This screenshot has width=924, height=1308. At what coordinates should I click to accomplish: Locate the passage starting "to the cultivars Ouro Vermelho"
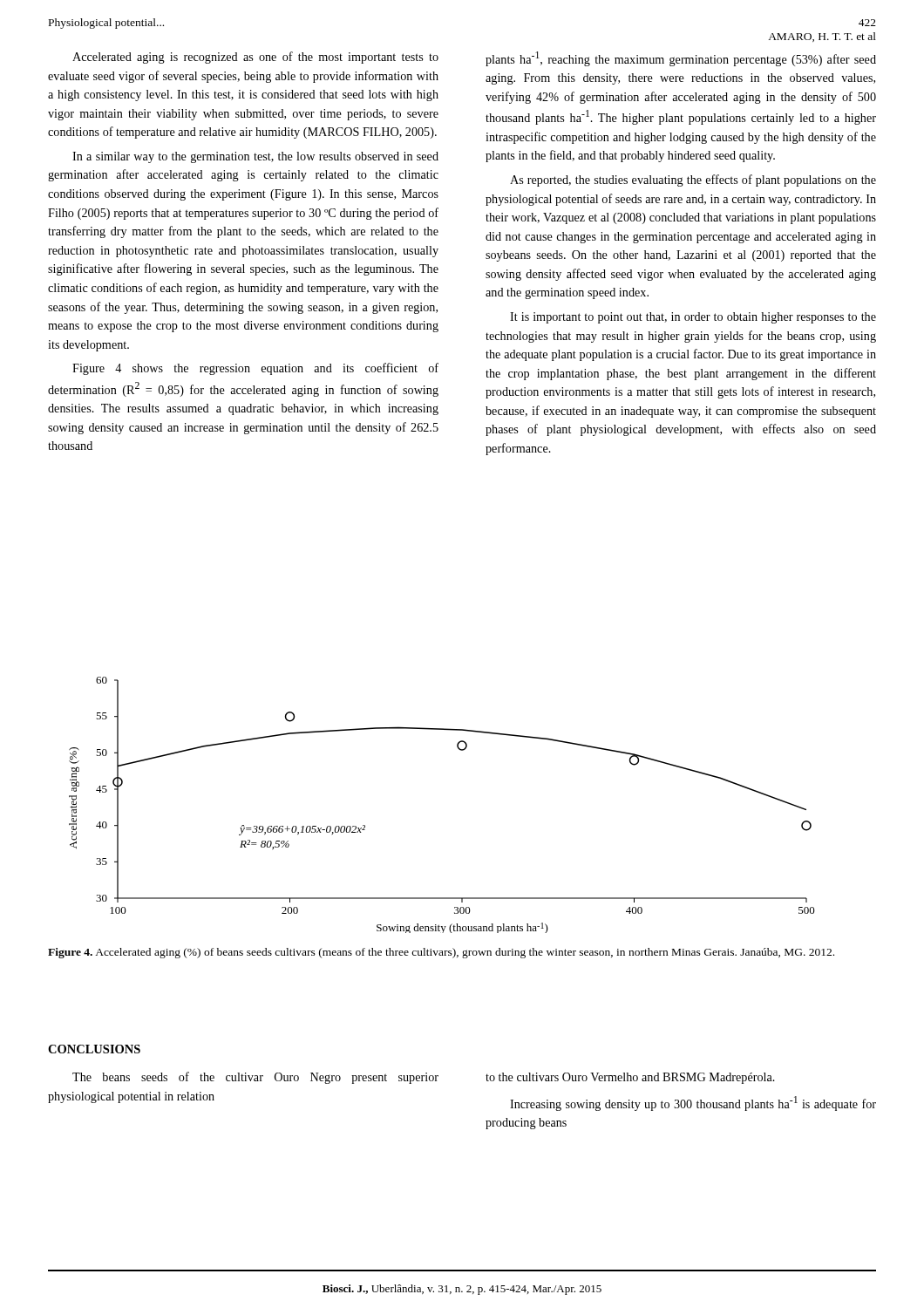pos(681,1100)
